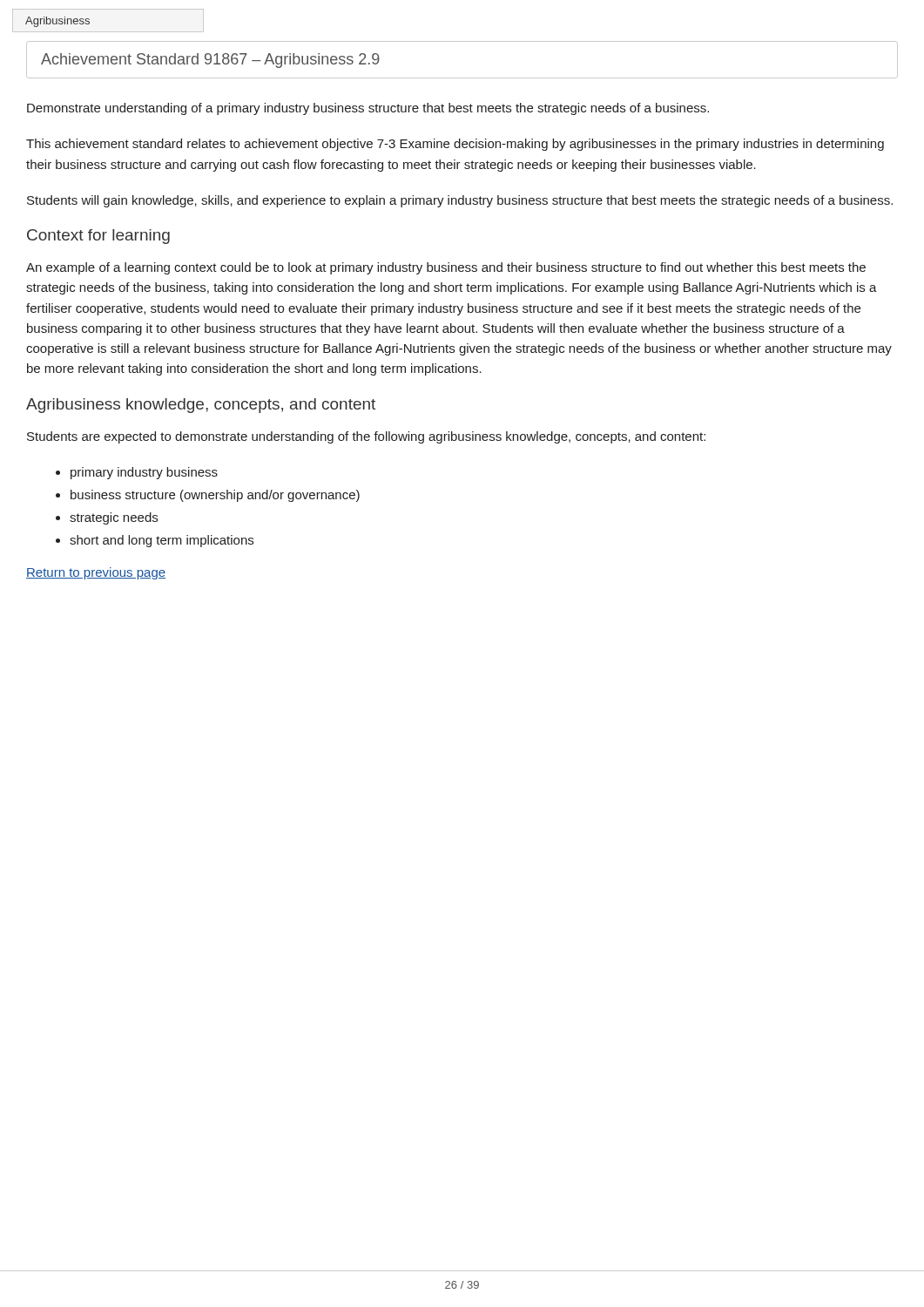
Task: Point to the region starting "Students will gain knowledge, skills, and"
Action: pos(460,200)
